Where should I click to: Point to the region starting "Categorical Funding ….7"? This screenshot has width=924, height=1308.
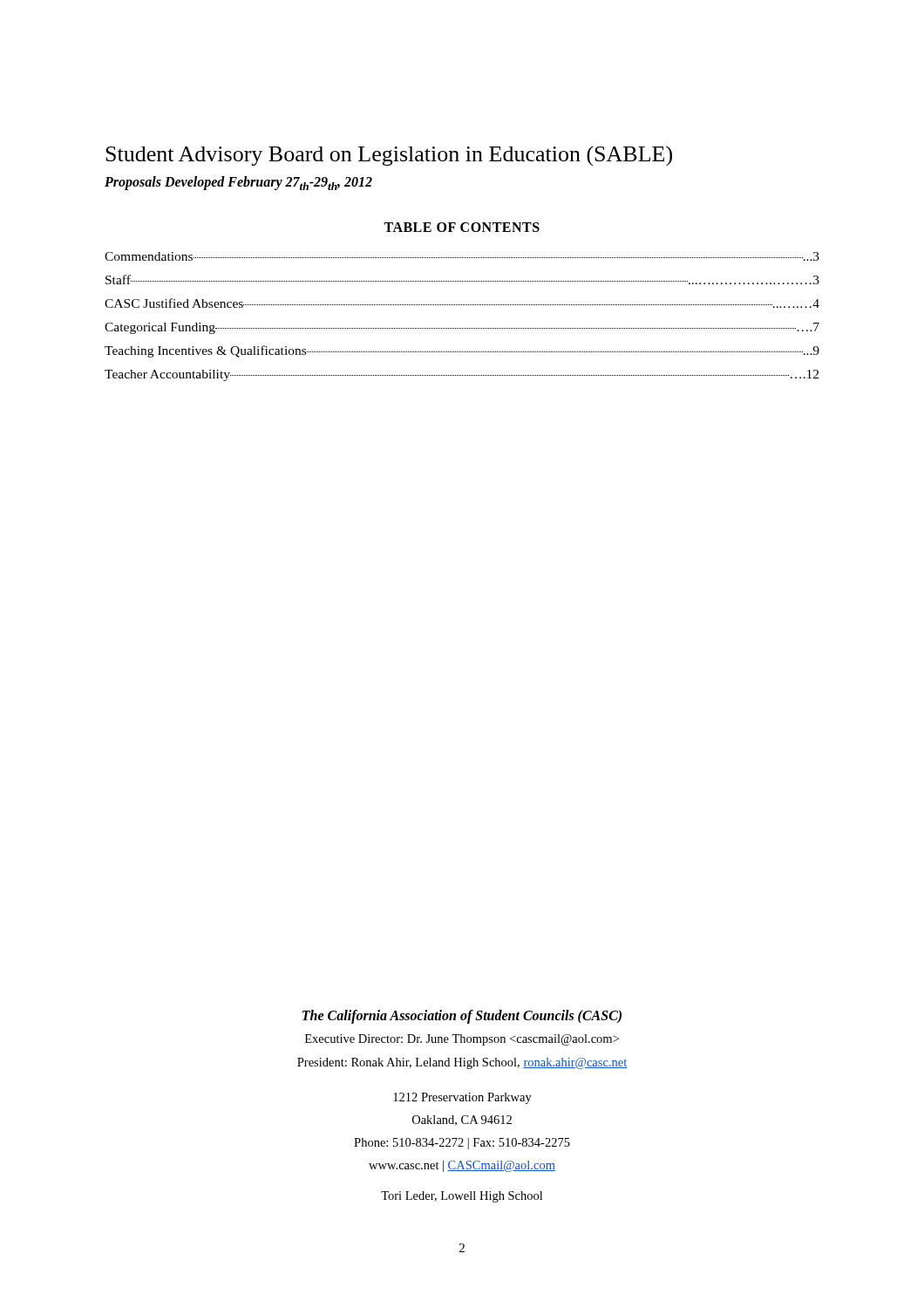coord(462,327)
